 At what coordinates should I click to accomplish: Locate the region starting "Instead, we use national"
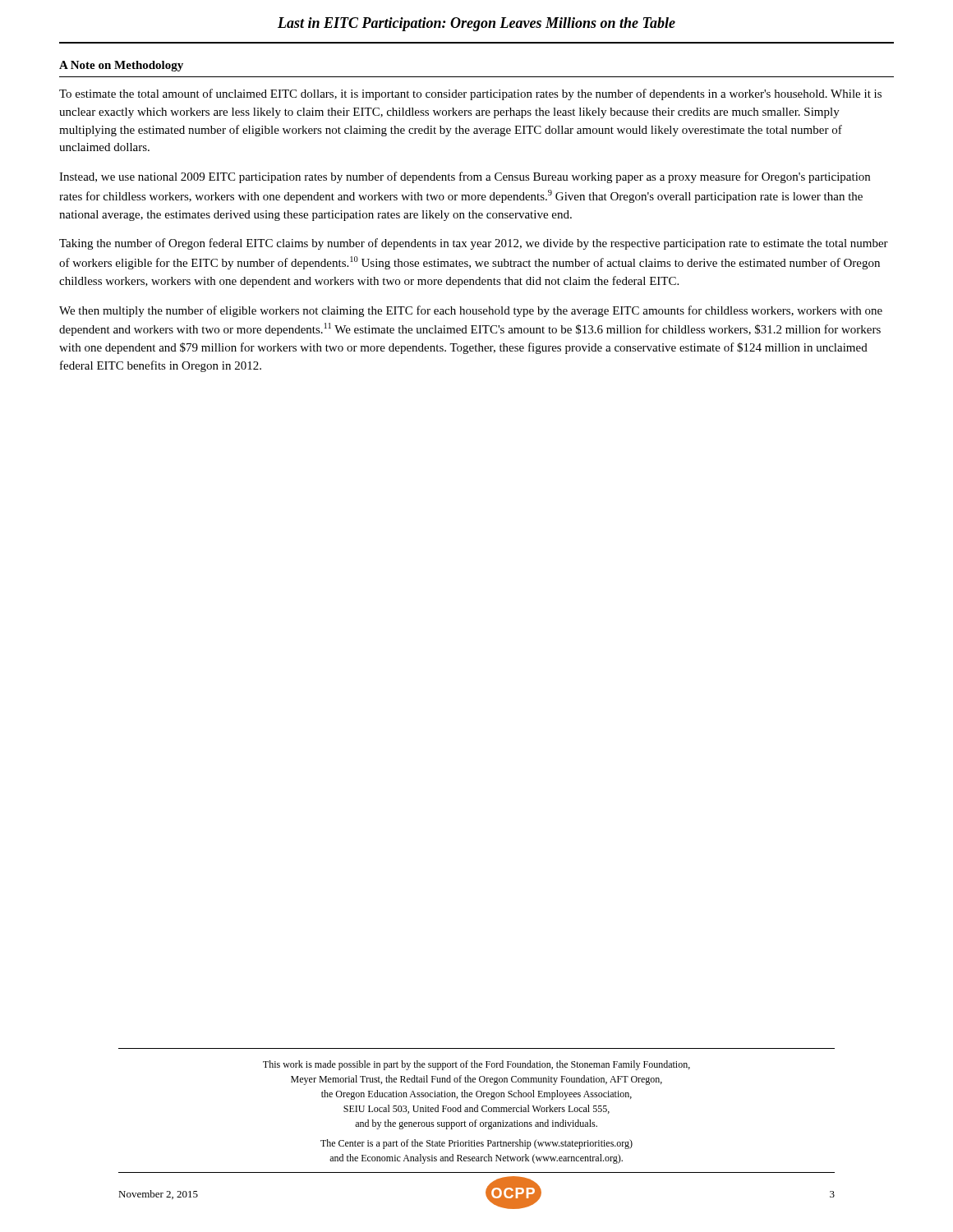coord(465,195)
